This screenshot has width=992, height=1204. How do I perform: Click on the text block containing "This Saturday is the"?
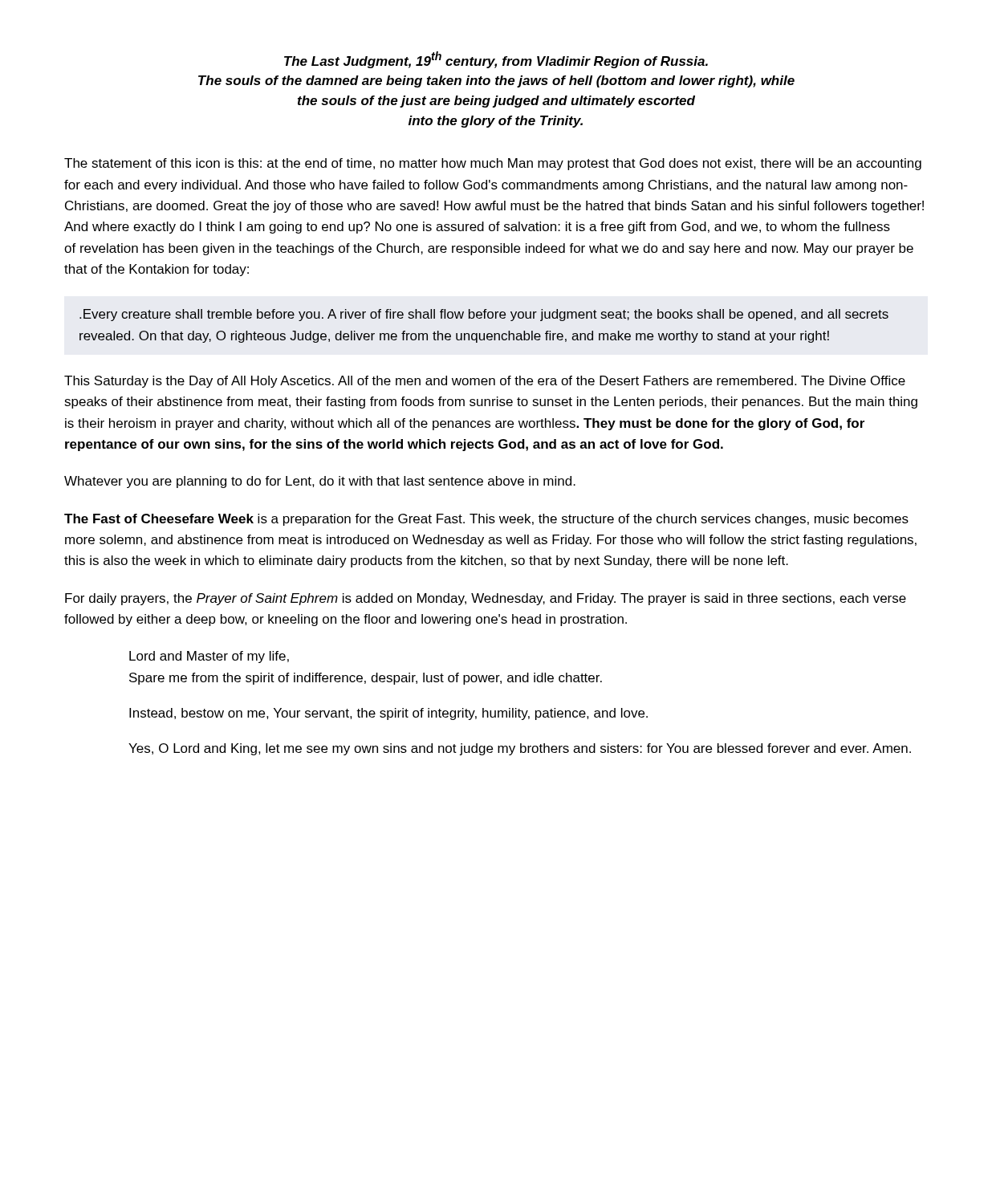(x=491, y=413)
